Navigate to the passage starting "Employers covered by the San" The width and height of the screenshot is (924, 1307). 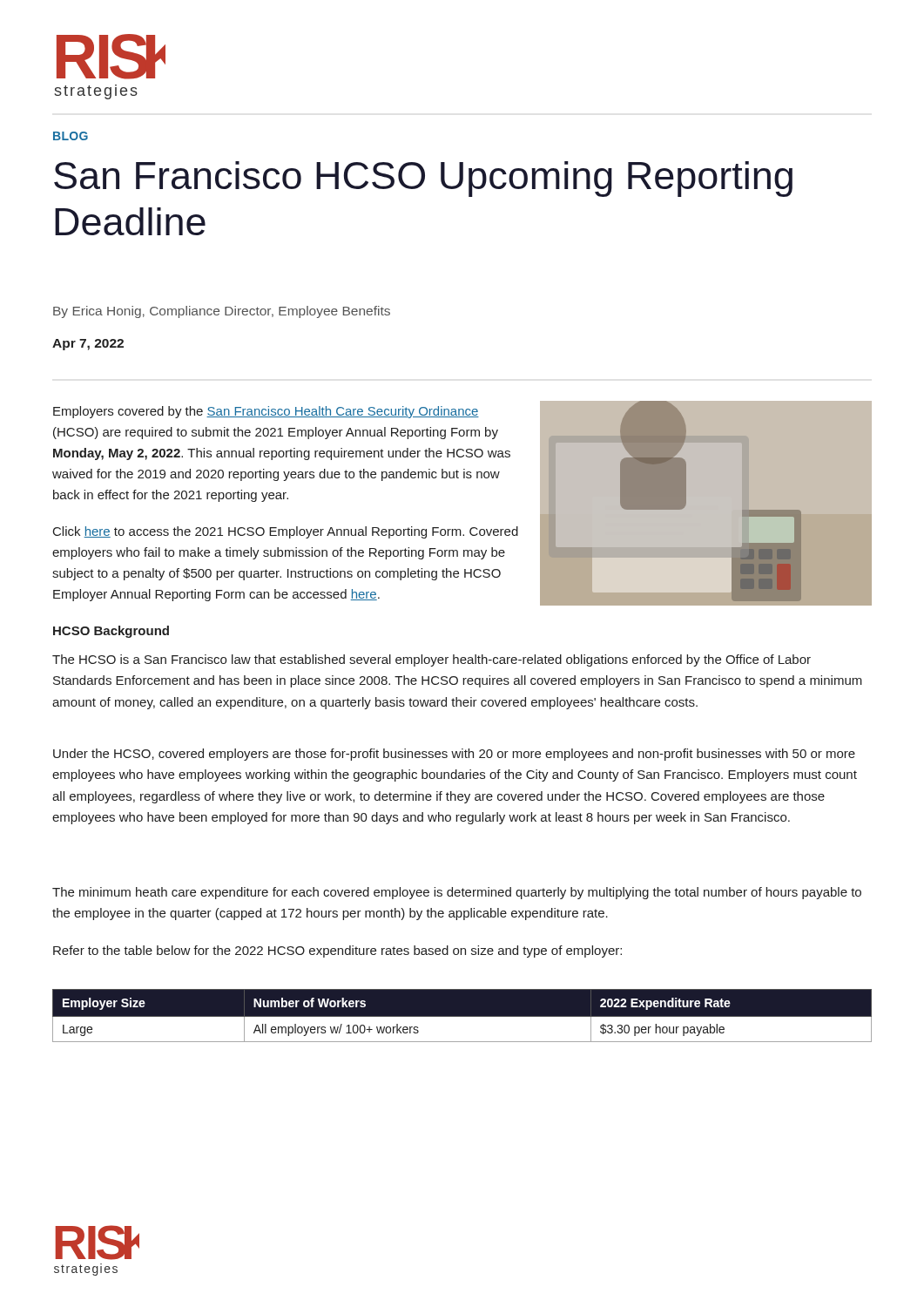[287, 503]
